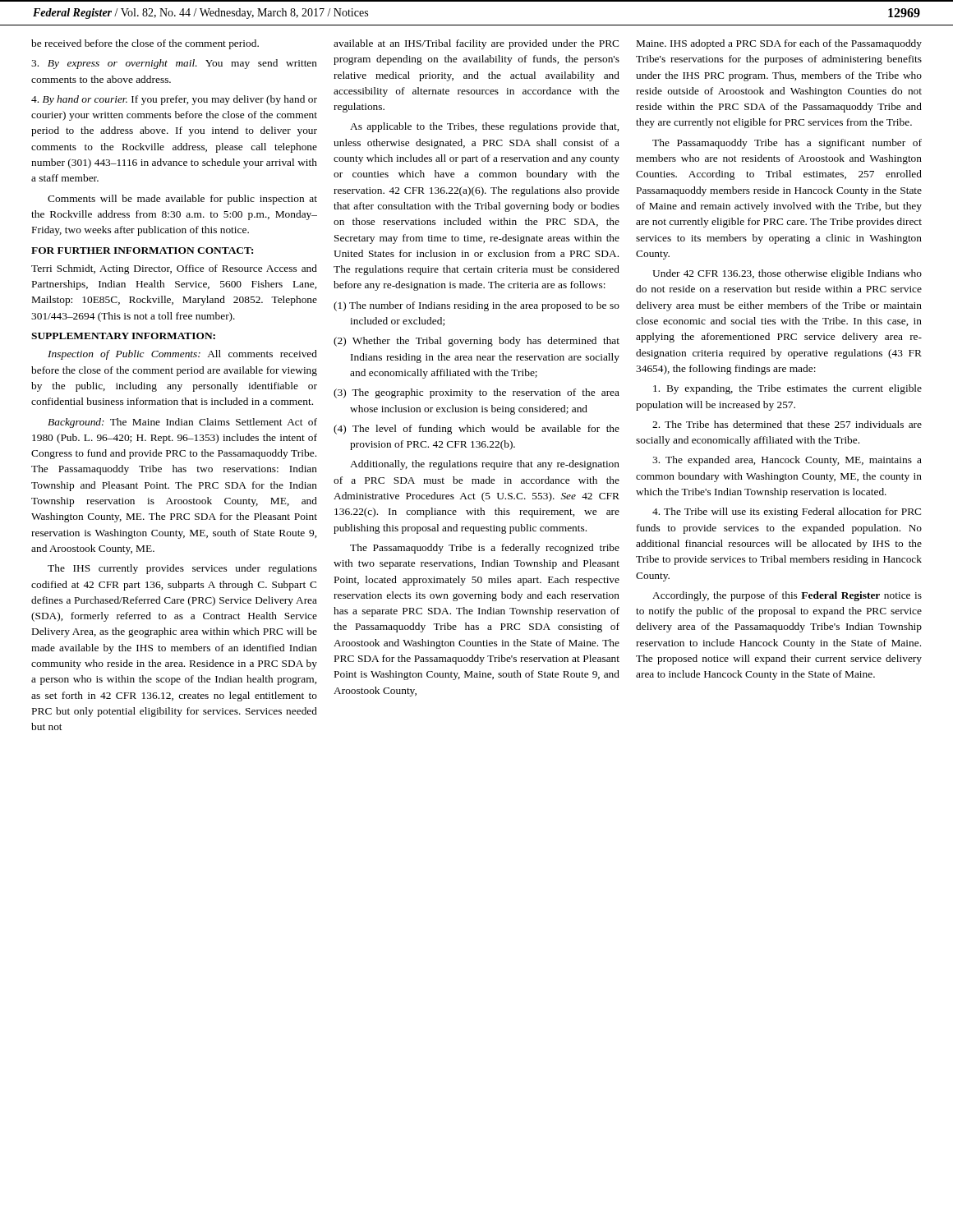The image size is (953, 1232).
Task: Find the block on this page that starts "Maine. IHS adopted a PRC SDA for"
Action: click(x=779, y=359)
